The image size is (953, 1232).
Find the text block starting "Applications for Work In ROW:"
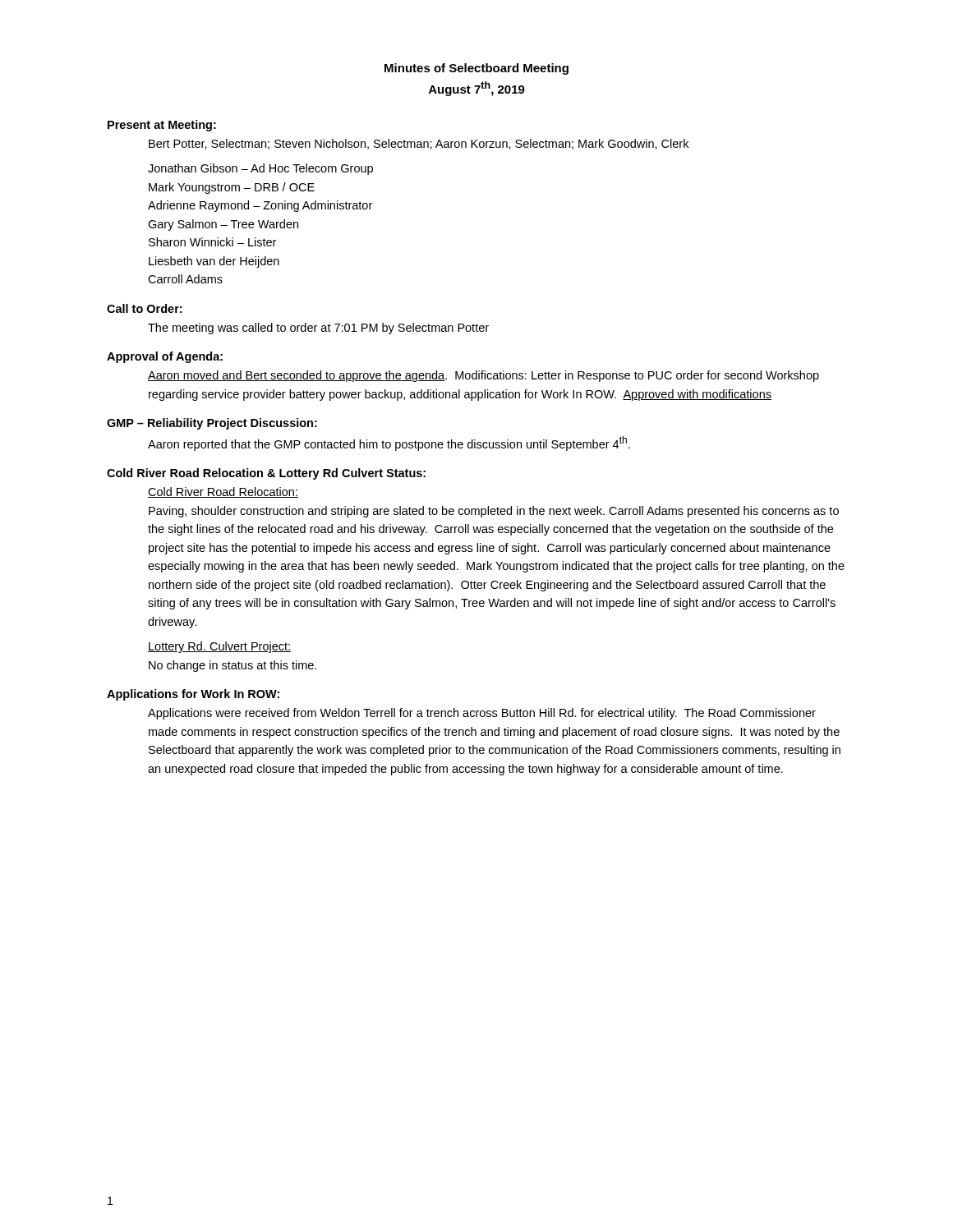click(194, 694)
